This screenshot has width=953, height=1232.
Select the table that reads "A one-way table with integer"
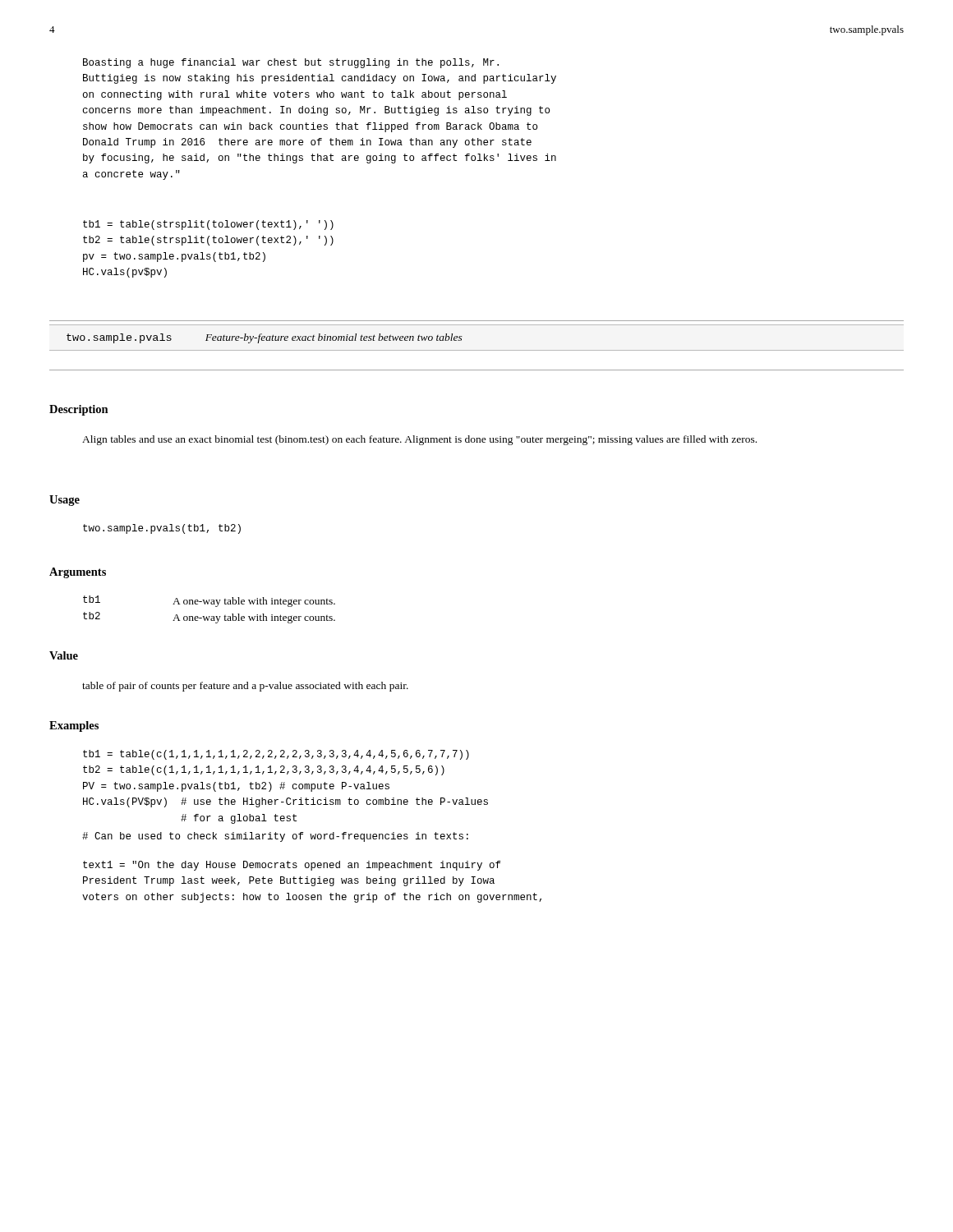tap(485, 609)
